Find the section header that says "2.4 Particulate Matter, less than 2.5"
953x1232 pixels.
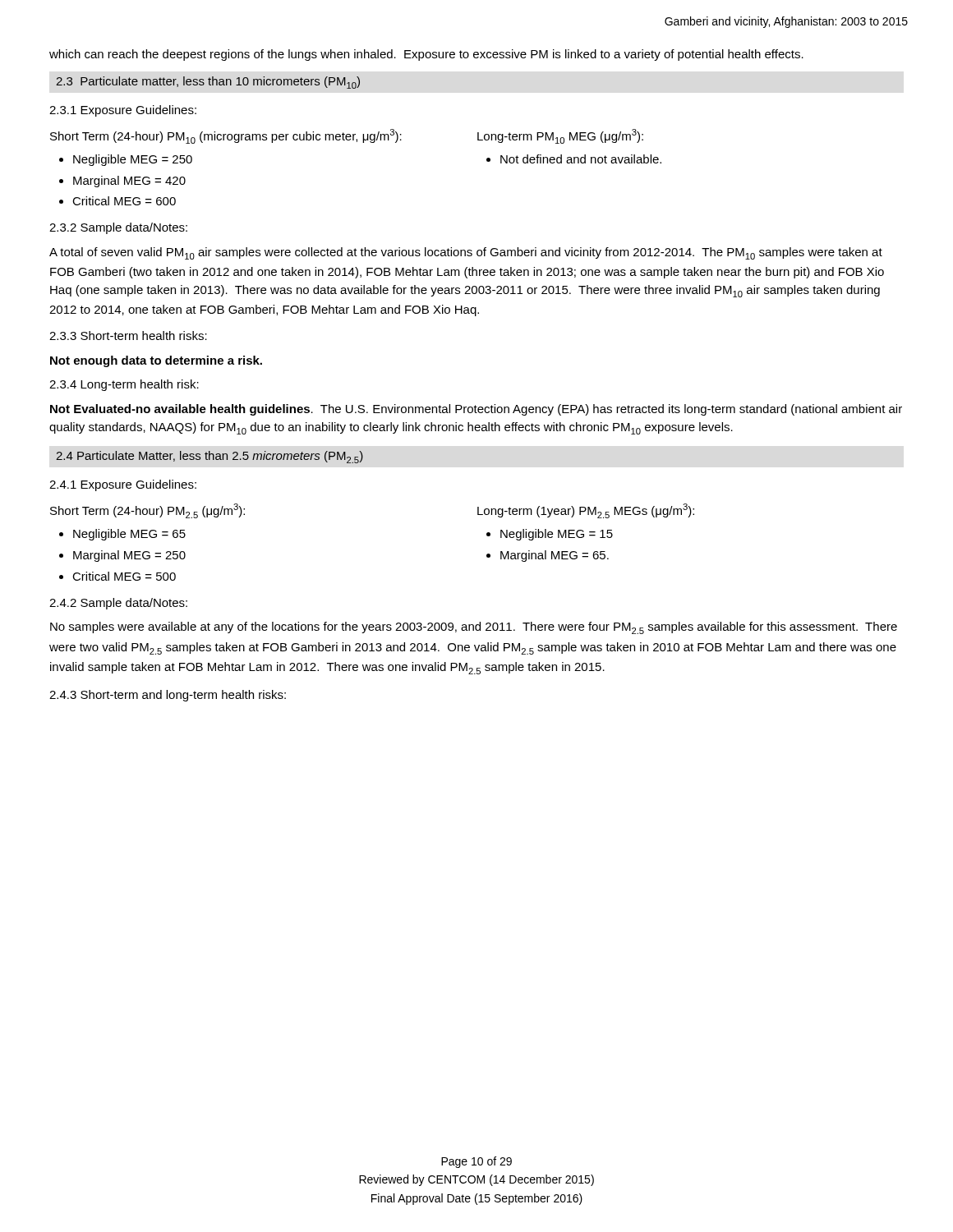pyautogui.click(x=210, y=457)
